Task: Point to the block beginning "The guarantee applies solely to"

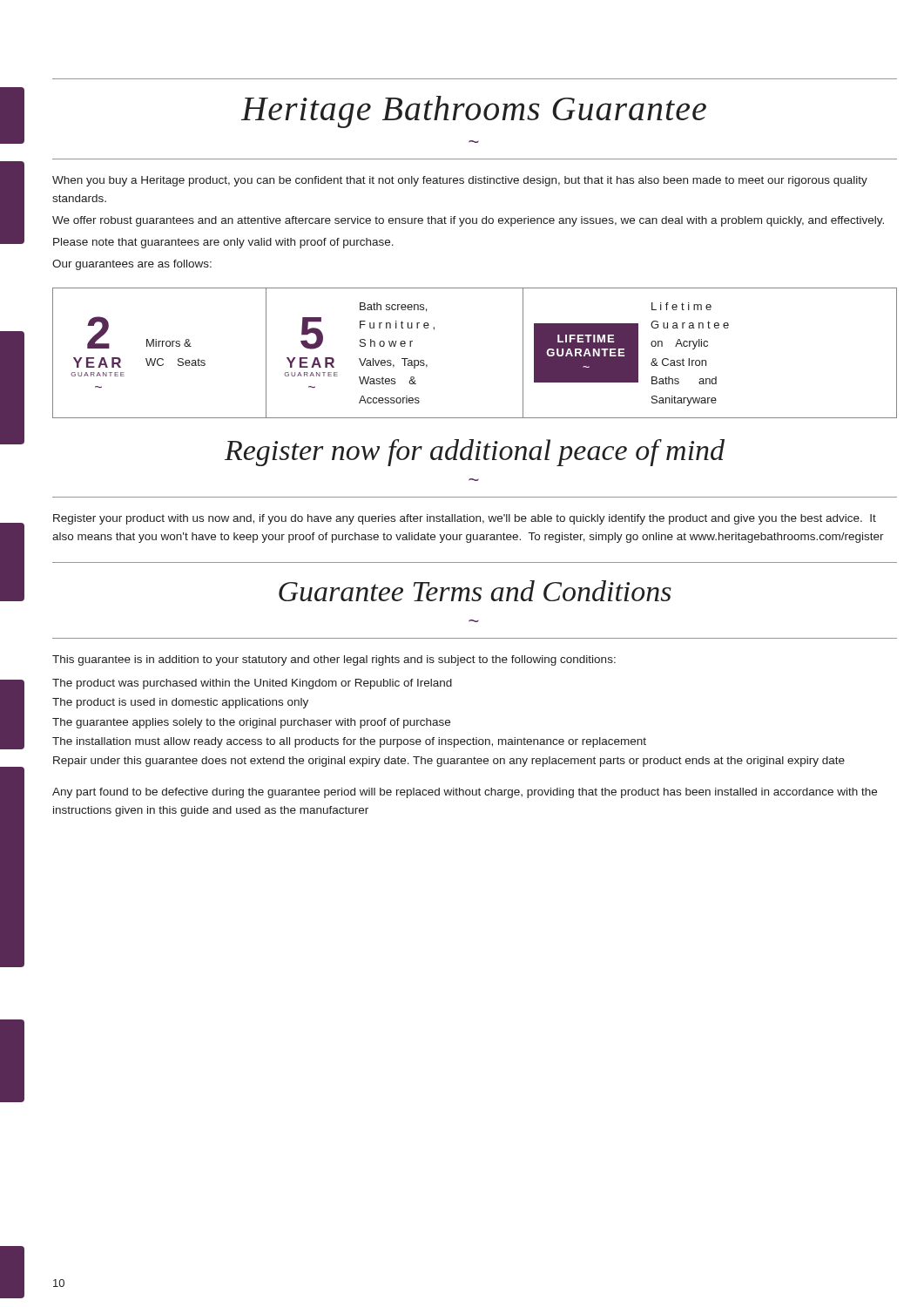Action: coord(252,721)
